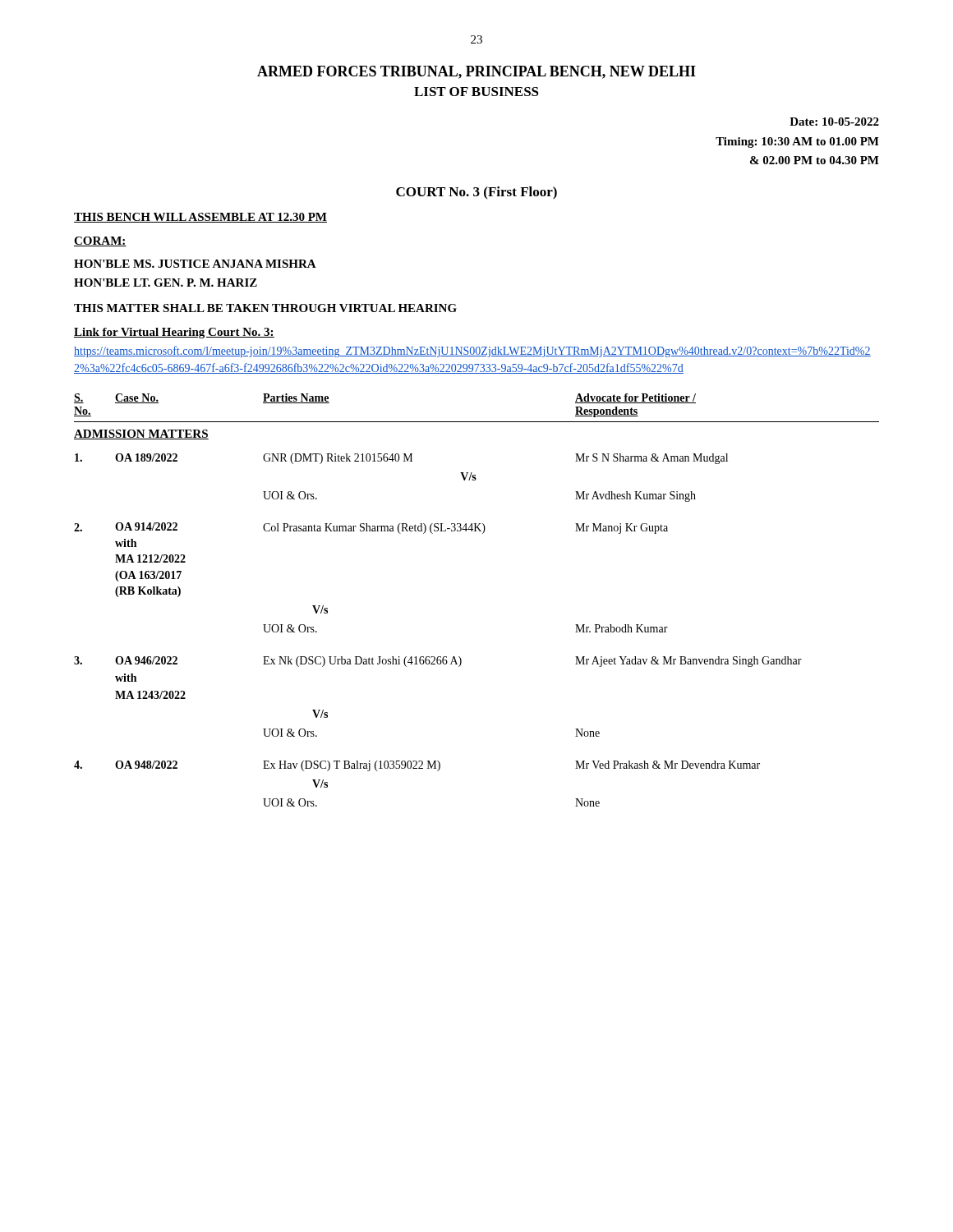Click on the element starting "THIS BENCH WILL ASSEMBLE"
953x1232 pixels.
point(200,217)
